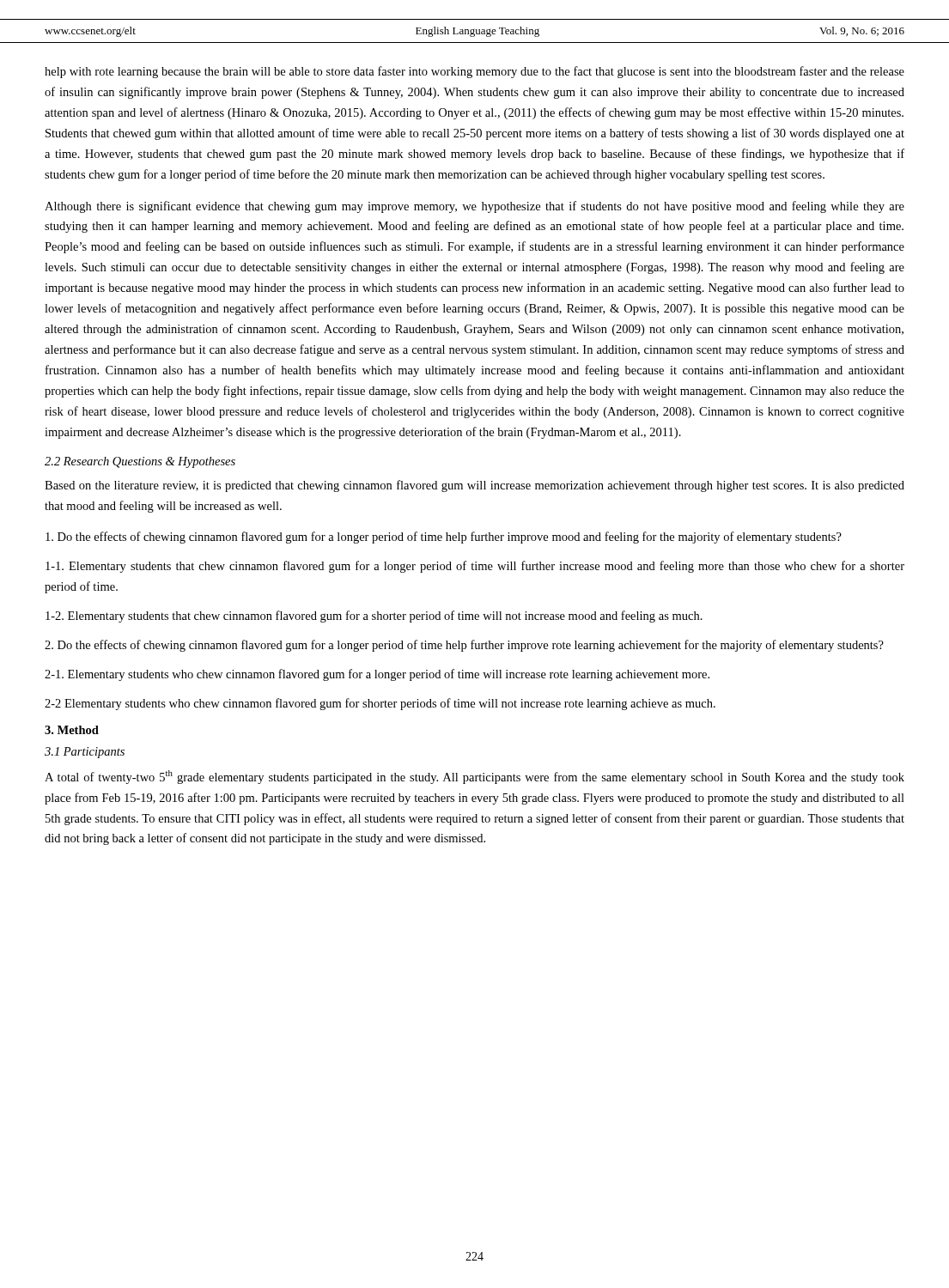Click on the text block that reads "A total of"
The width and height of the screenshot is (949, 1288).
pos(474,806)
